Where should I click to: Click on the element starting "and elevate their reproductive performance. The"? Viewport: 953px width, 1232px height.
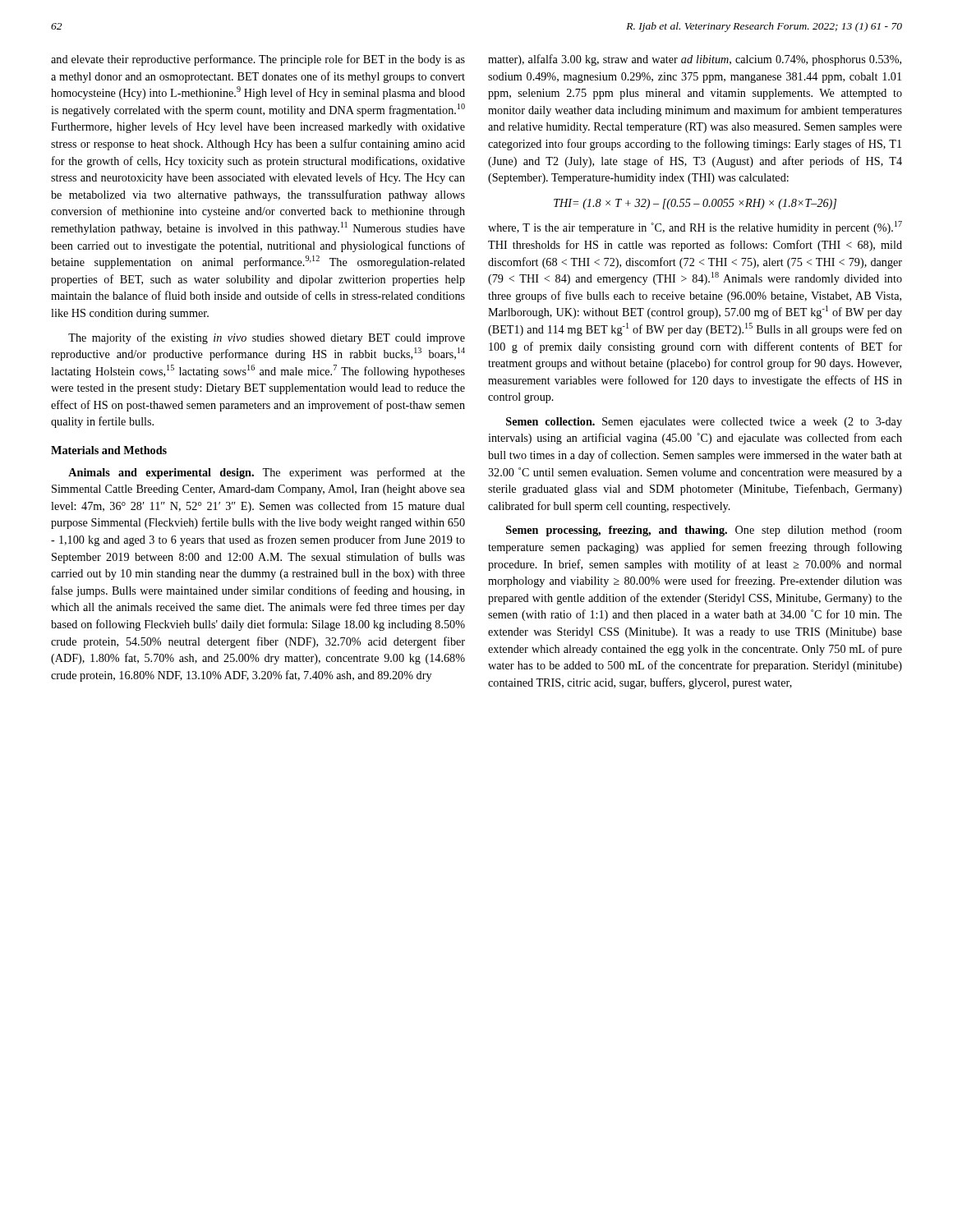(x=258, y=186)
